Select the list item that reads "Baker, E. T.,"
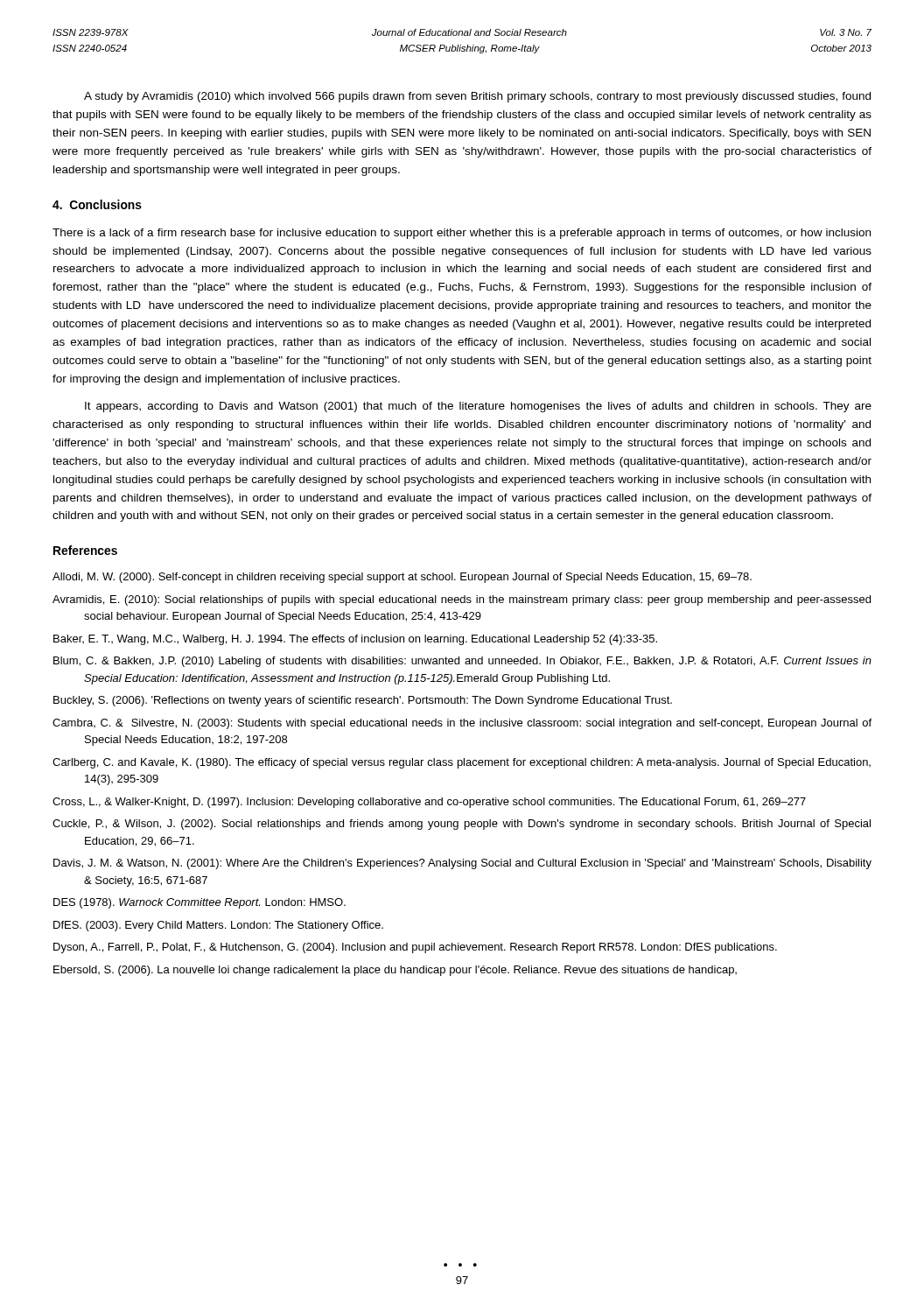The width and height of the screenshot is (924, 1313). click(355, 638)
